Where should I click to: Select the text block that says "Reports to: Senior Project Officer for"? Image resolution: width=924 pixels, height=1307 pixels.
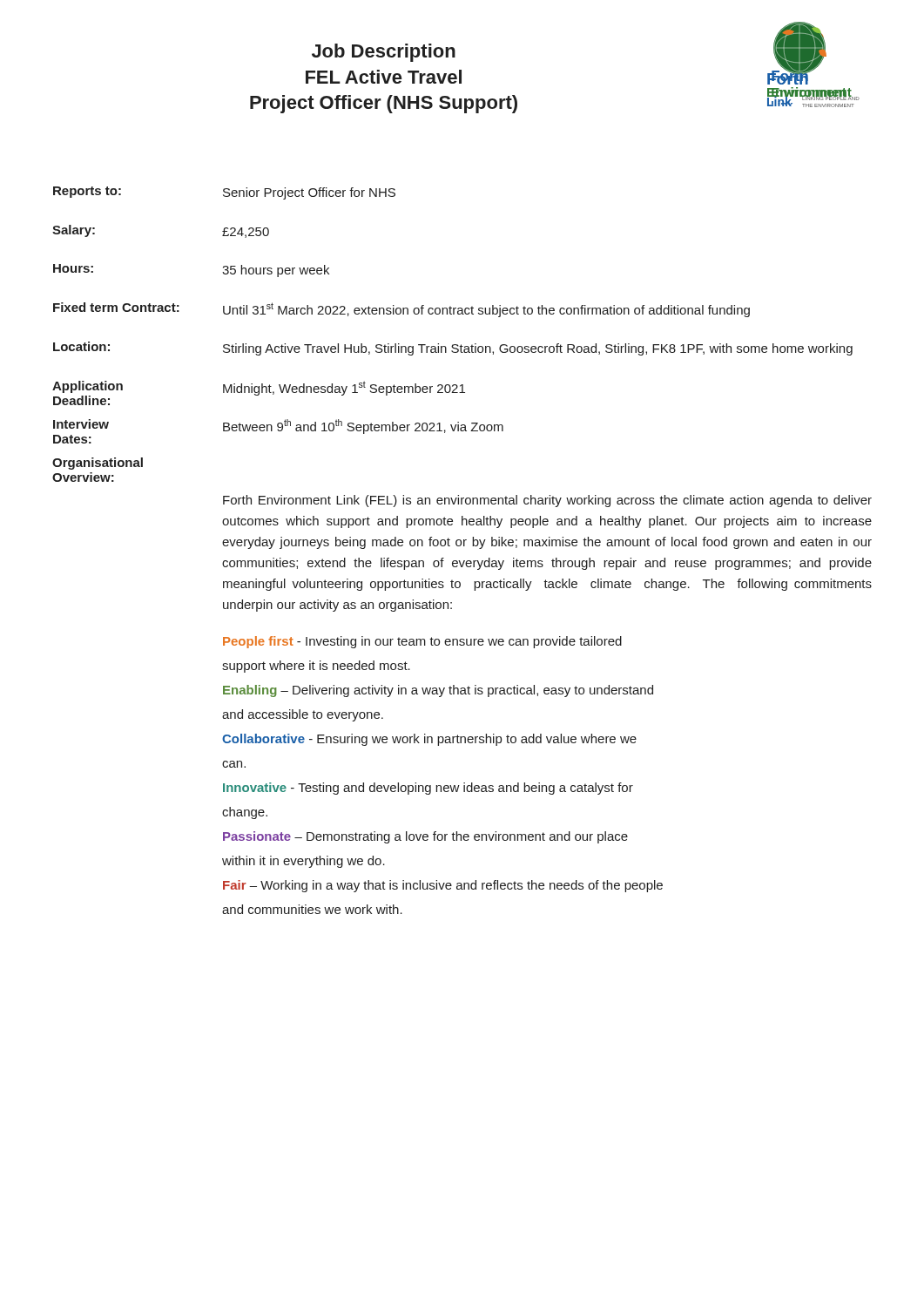point(224,193)
